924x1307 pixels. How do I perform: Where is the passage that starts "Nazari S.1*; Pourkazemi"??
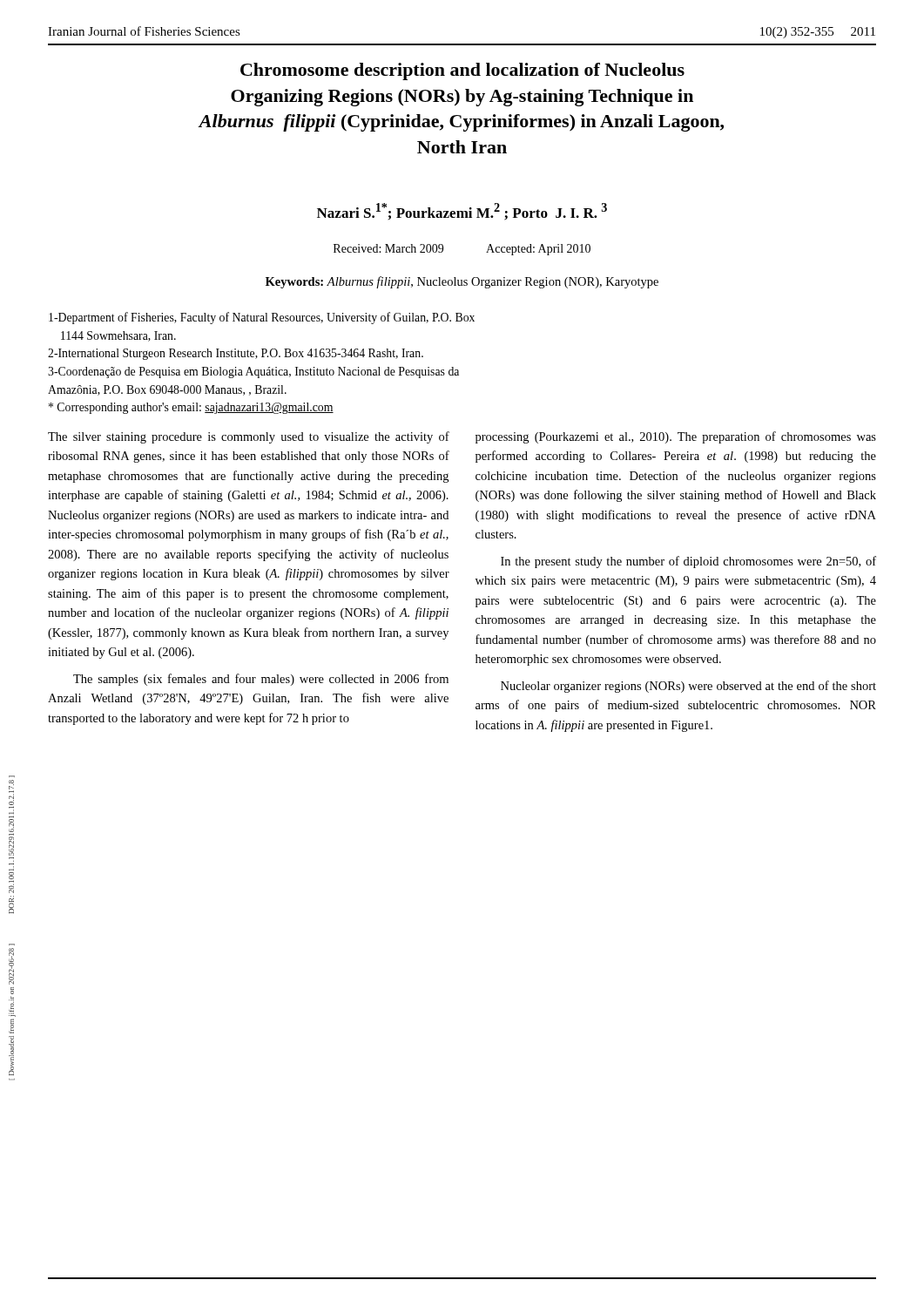point(462,211)
